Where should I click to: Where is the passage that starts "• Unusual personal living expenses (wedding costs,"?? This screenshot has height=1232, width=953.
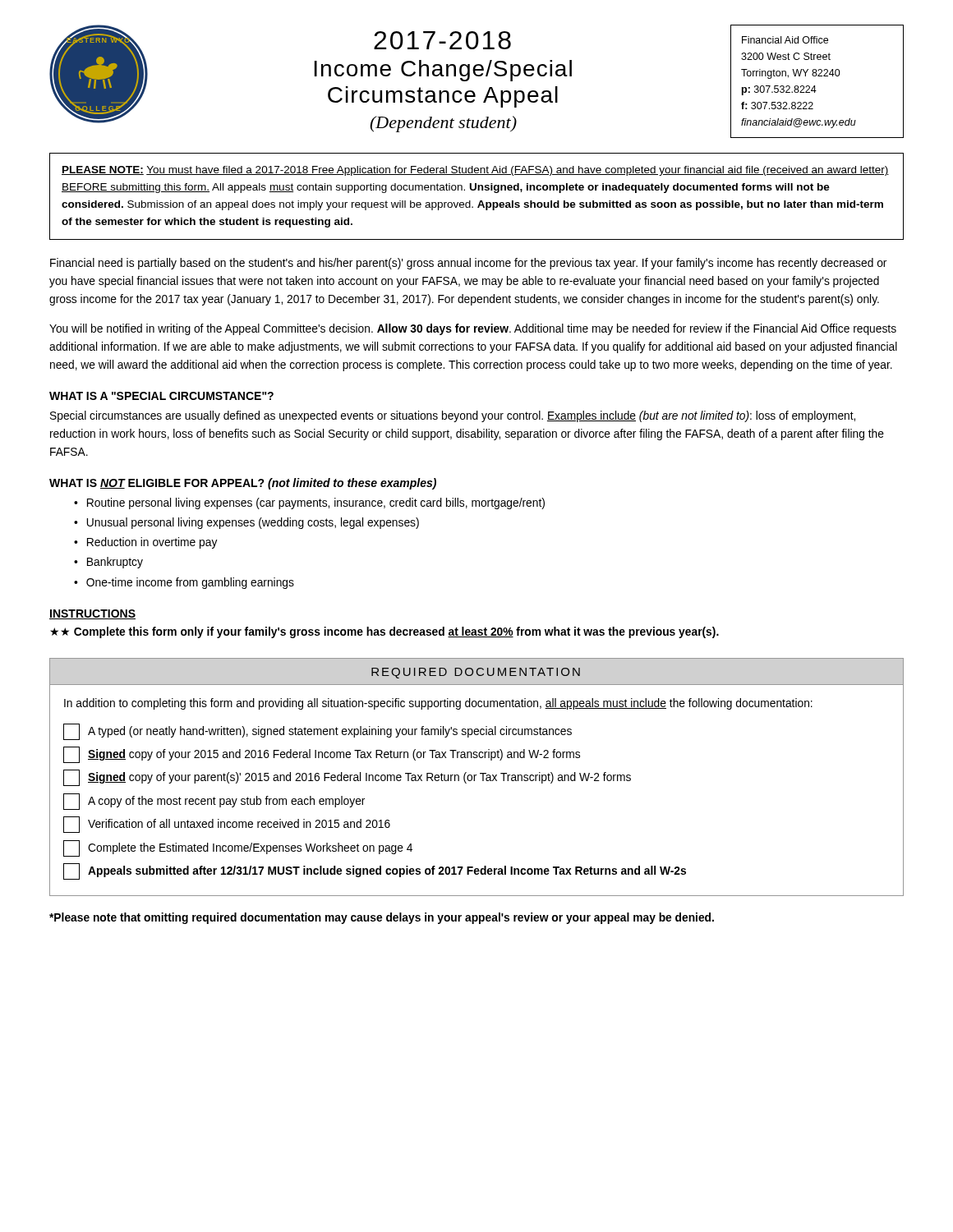coord(247,523)
